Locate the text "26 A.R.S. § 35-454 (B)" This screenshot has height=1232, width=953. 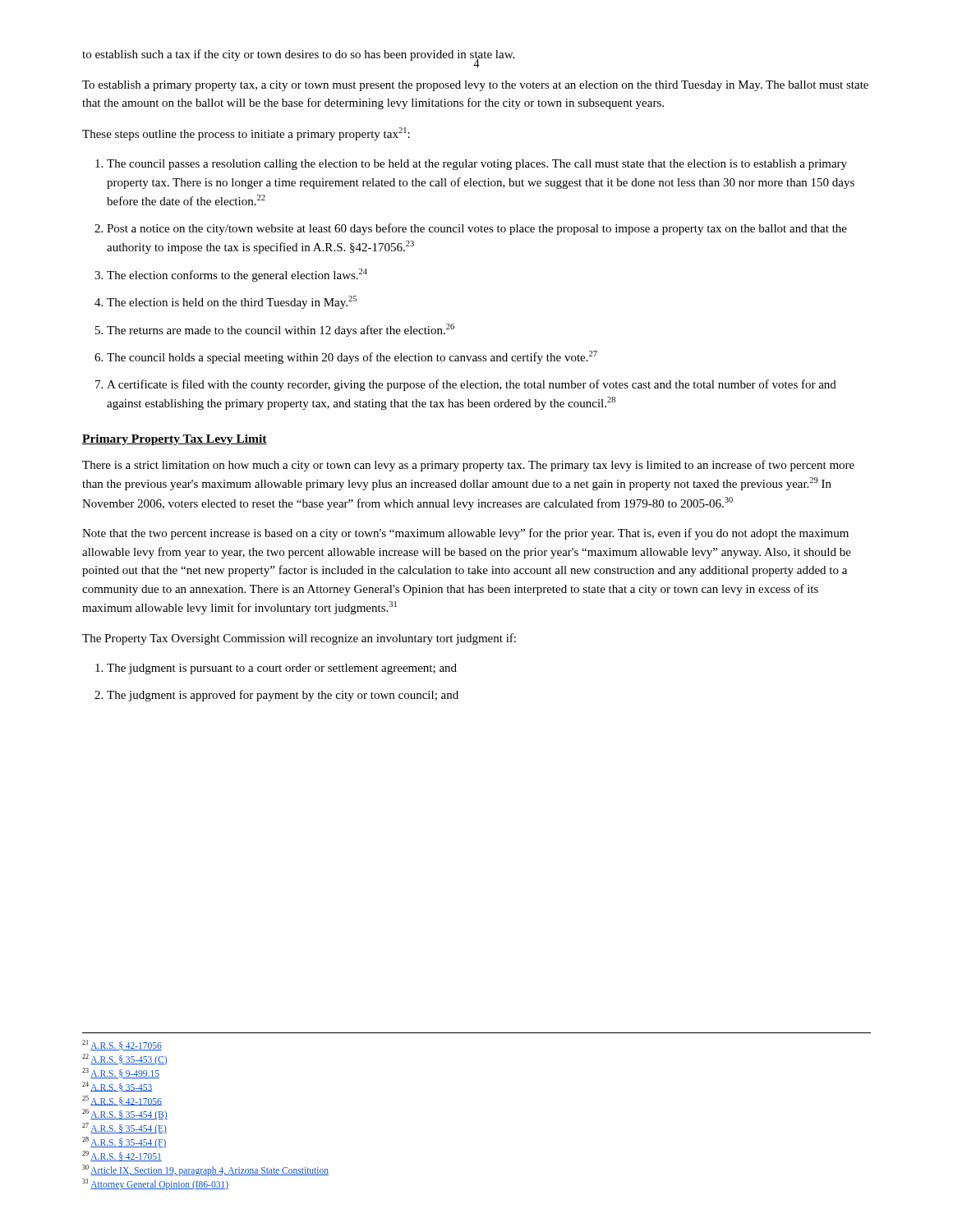125,1114
